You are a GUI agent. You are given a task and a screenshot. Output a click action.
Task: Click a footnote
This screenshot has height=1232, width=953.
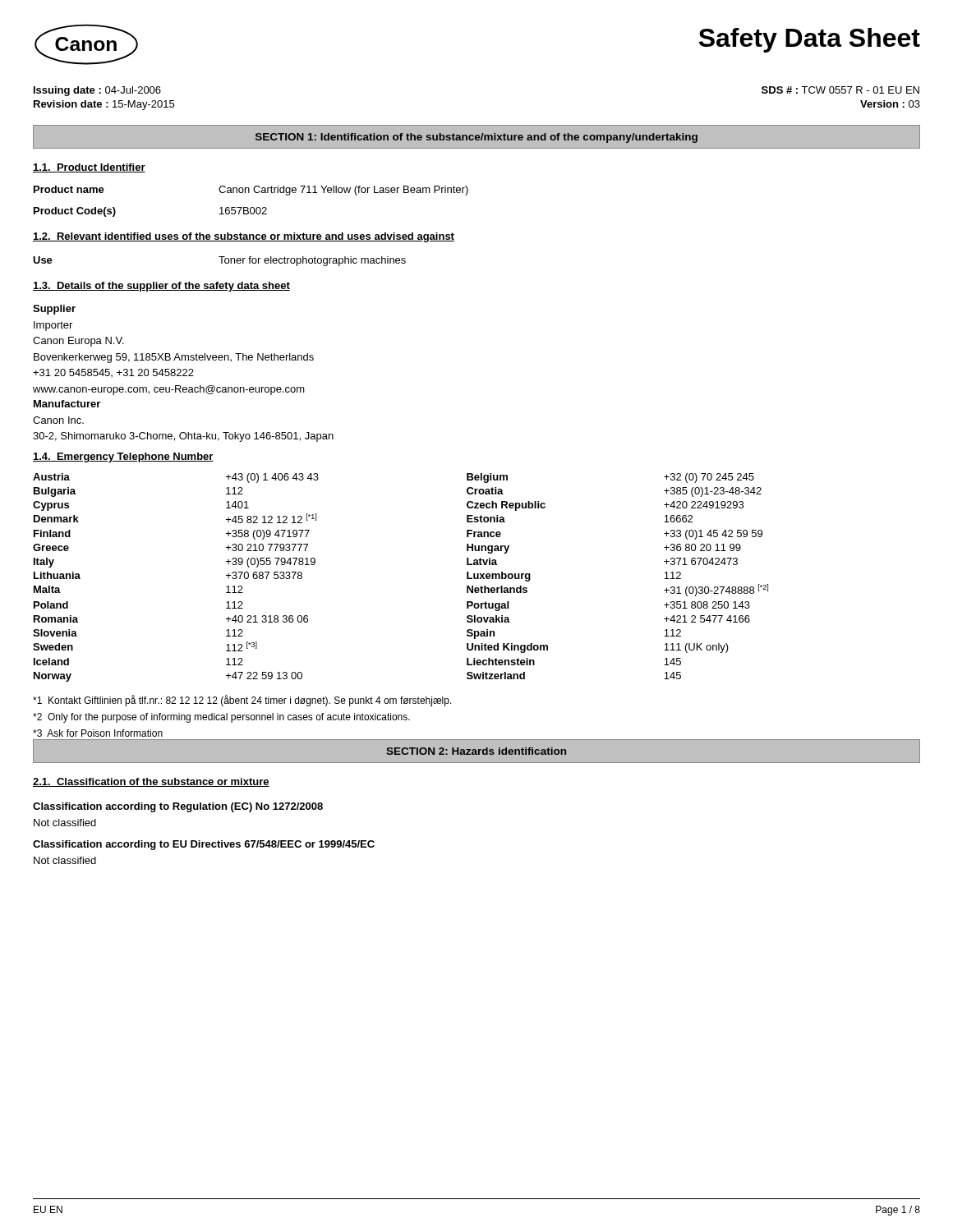pos(476,717)
